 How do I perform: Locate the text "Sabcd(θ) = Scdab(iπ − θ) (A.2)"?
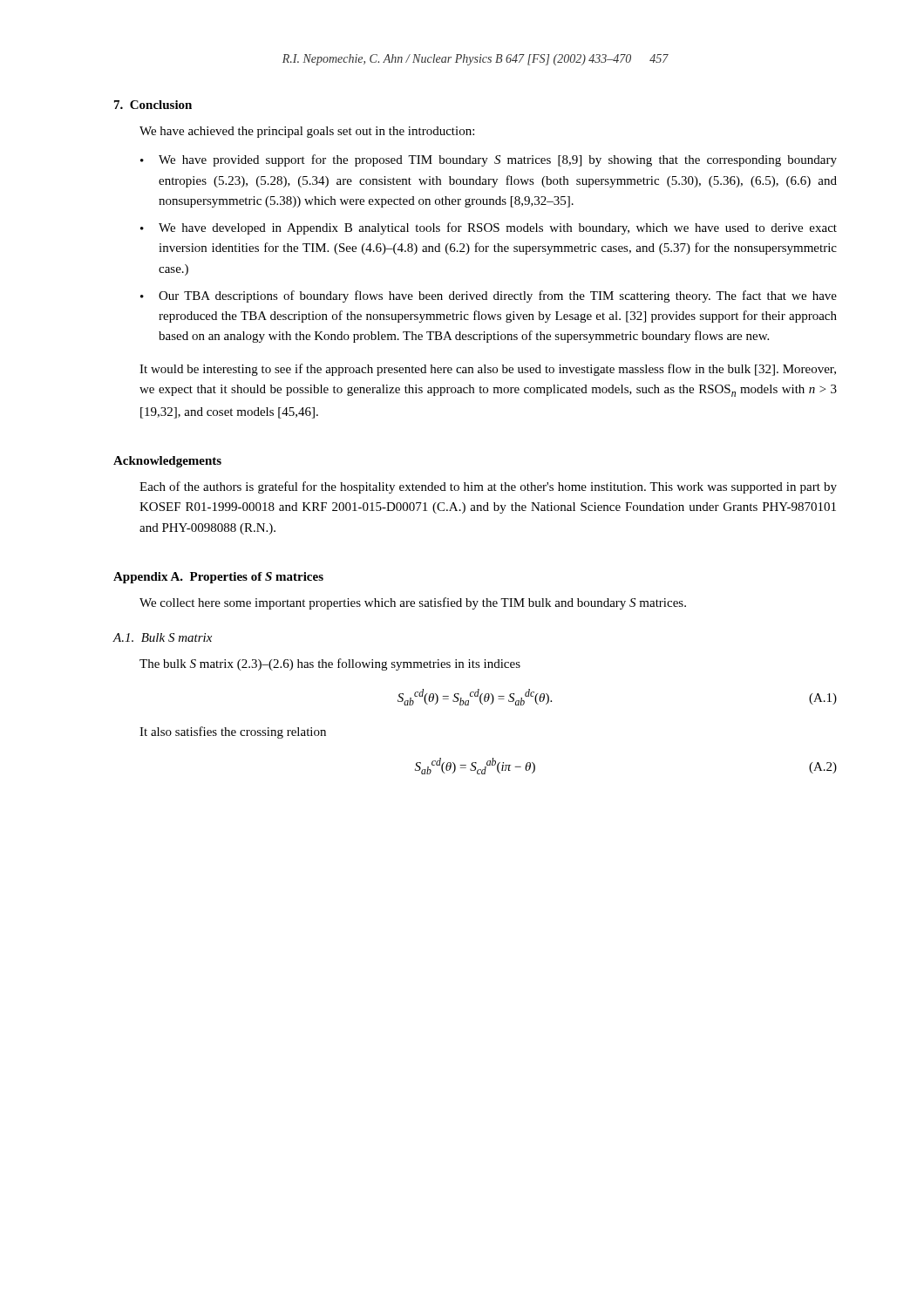click(x=510, y=767)
